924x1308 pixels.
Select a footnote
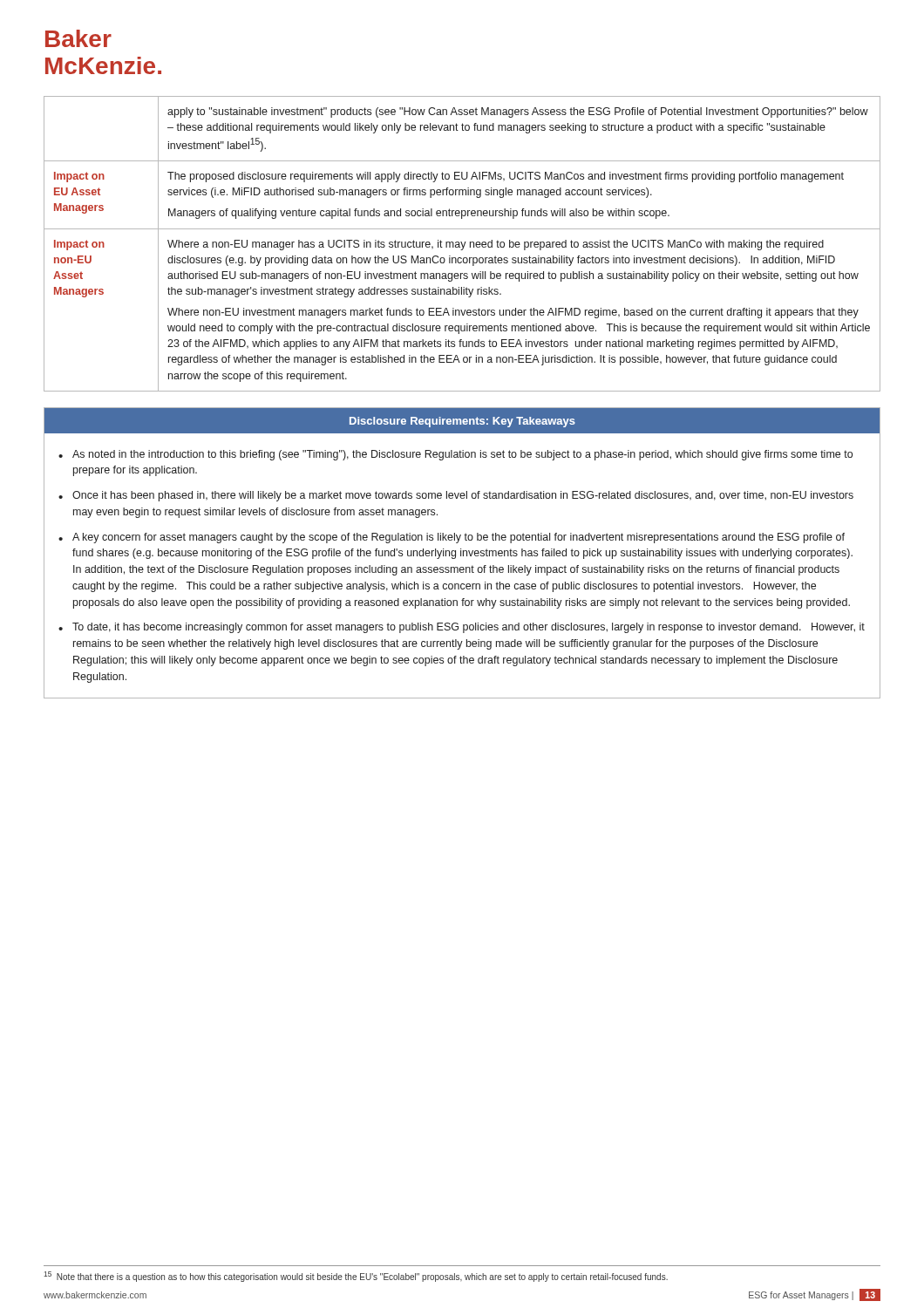(462, 1276)
